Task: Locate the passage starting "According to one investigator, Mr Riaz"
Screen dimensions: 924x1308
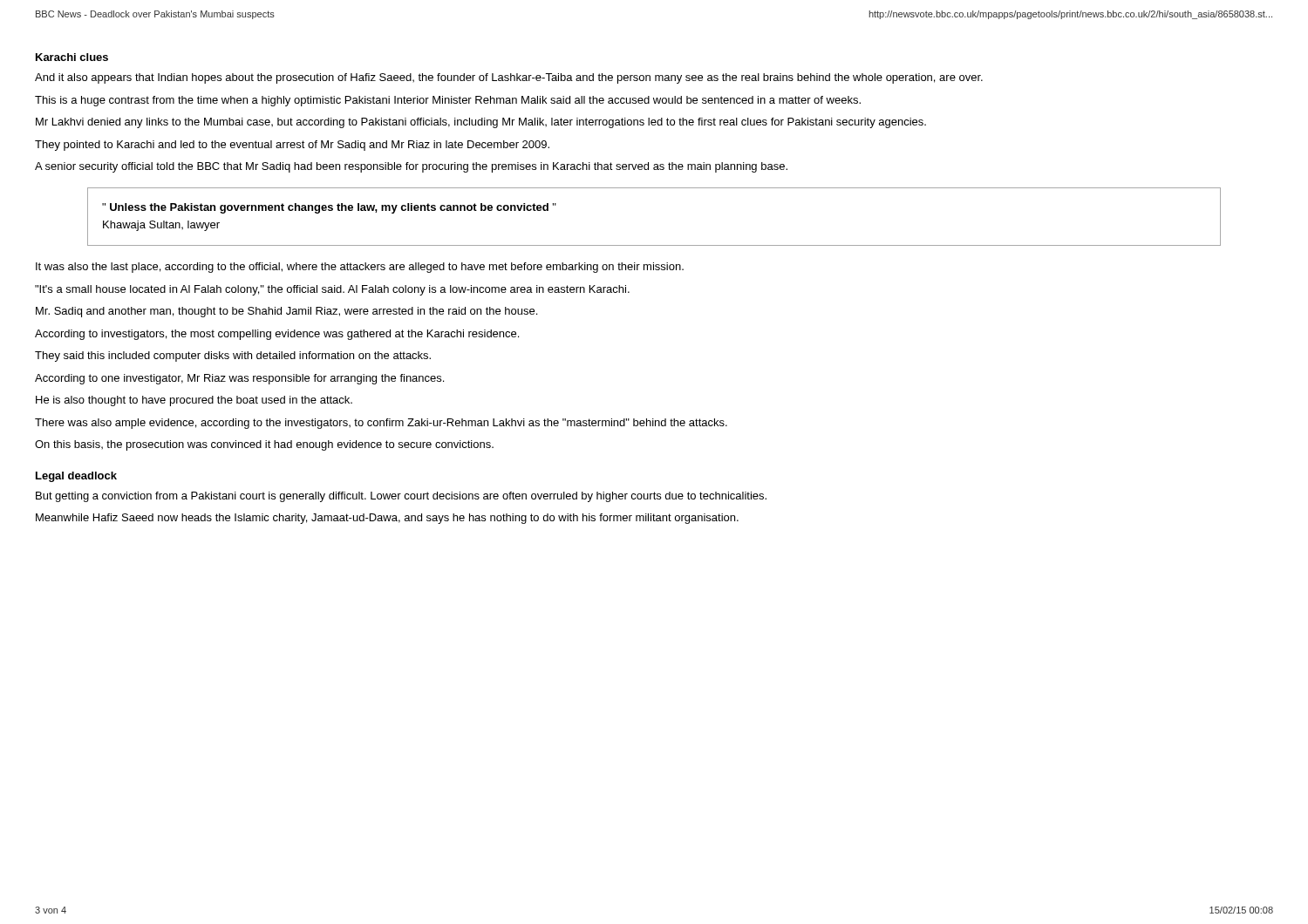Action: 240,378
